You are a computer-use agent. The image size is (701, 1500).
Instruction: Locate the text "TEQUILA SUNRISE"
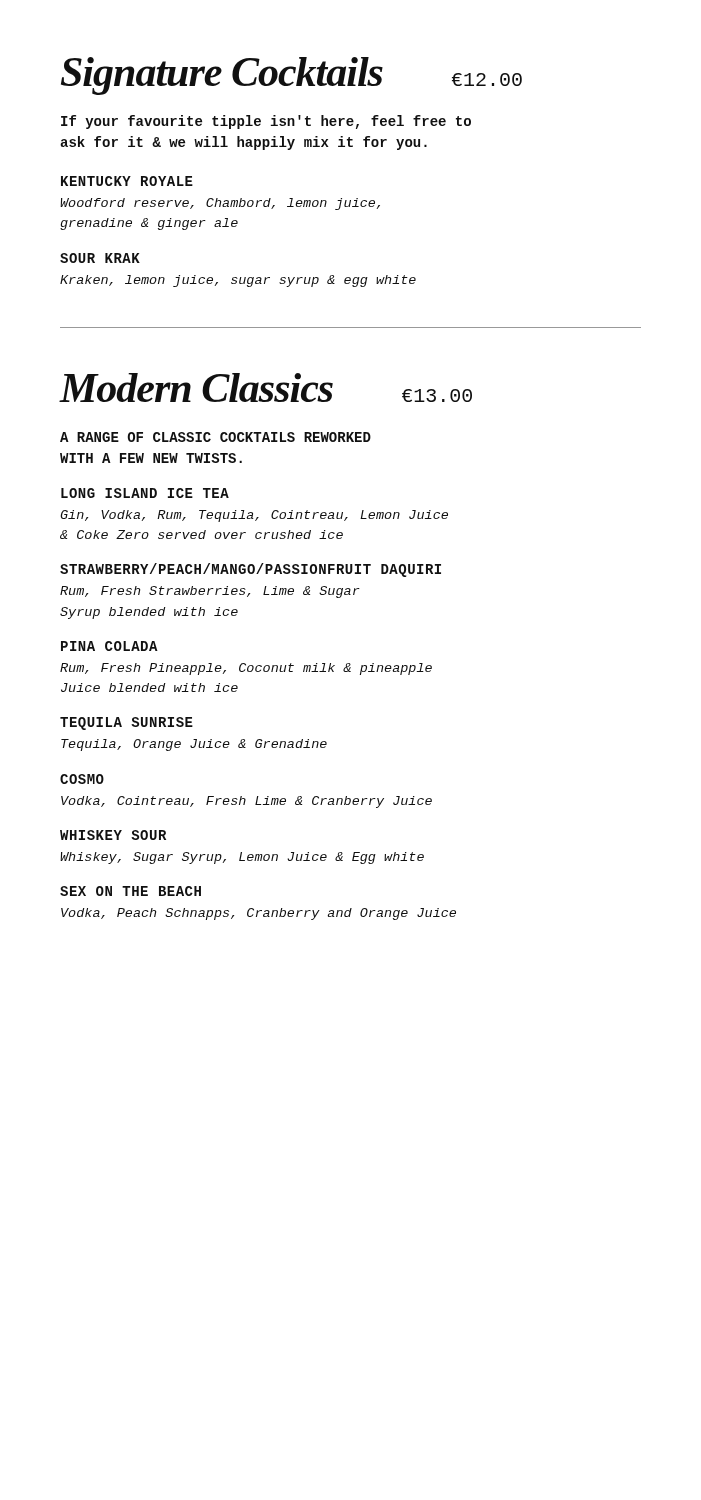click(x=127, y=723)
